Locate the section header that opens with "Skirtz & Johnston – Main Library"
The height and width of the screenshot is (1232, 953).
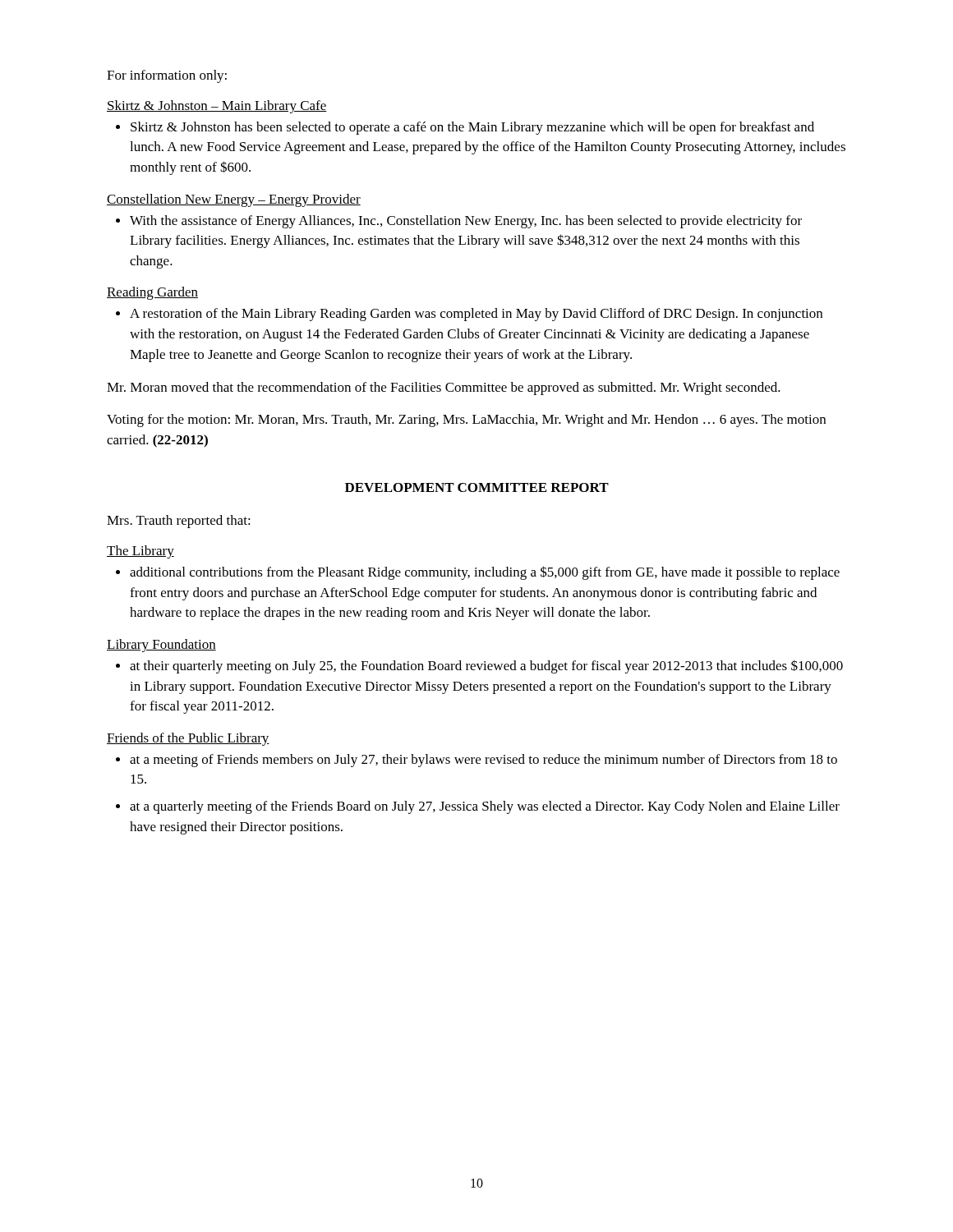pos(217,105)
